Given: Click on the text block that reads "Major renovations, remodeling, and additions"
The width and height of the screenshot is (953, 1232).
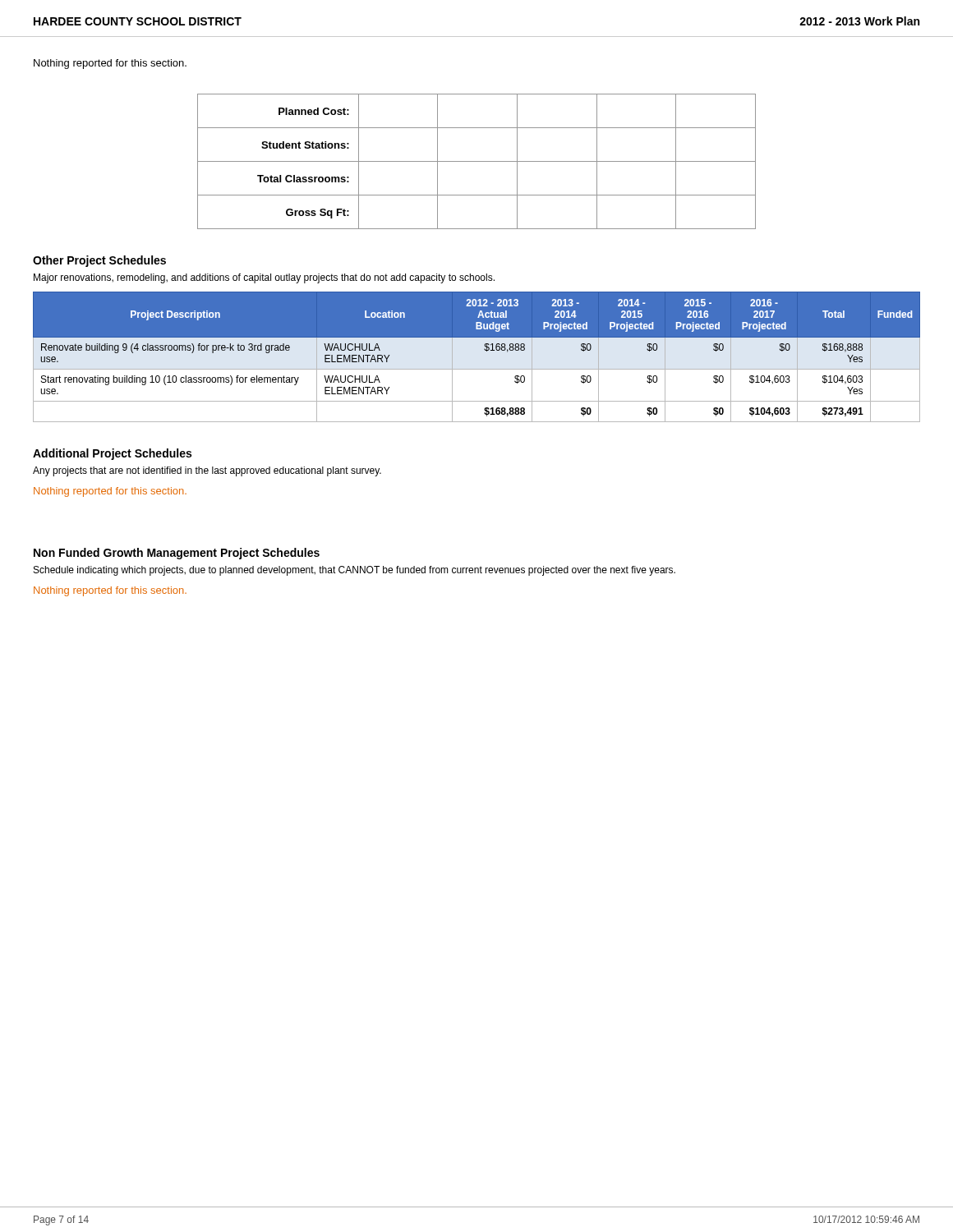Looking at the screenshot, I should (x=264, y=278).
